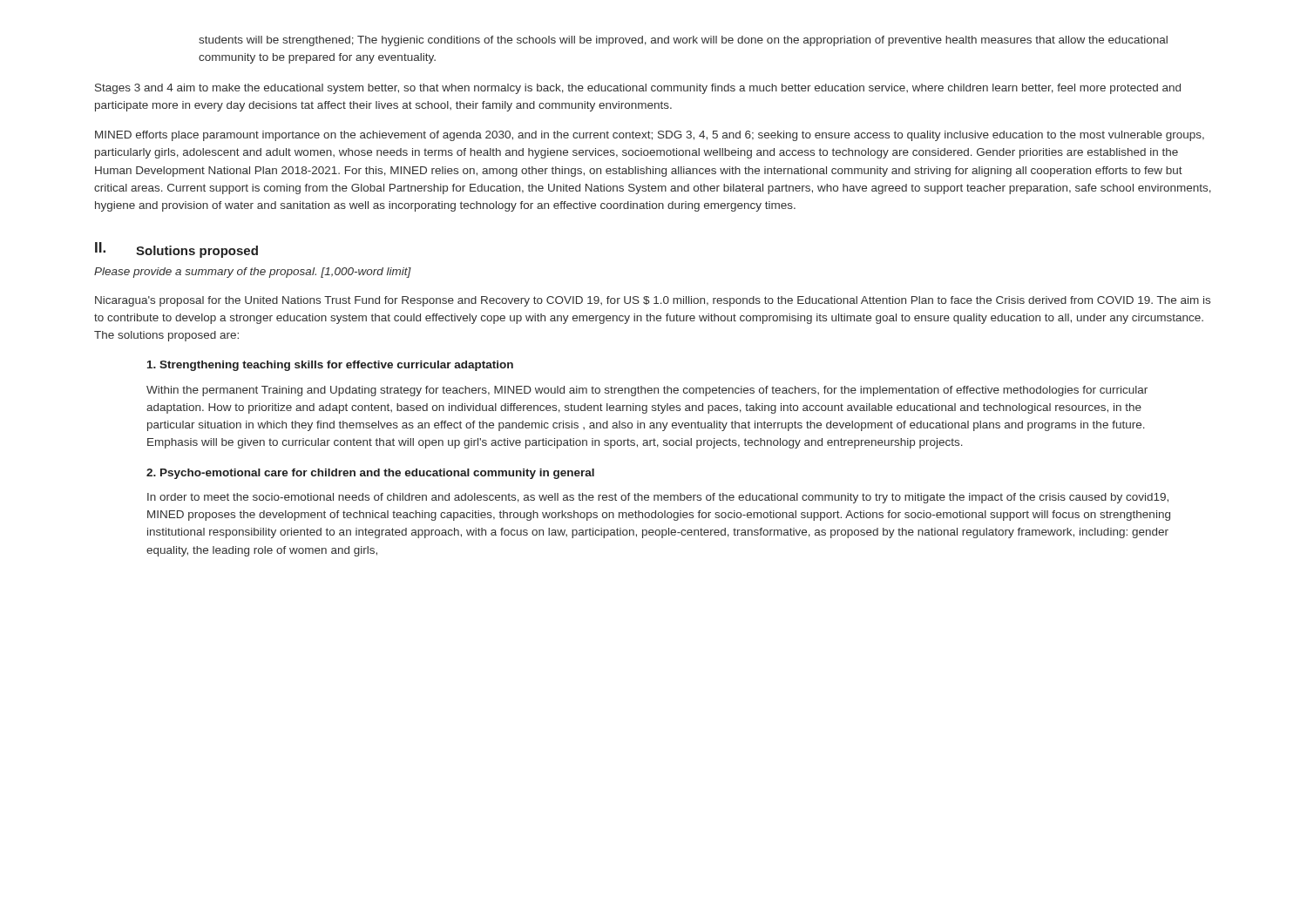Find the text block starting "In order to meet the"

662,524
